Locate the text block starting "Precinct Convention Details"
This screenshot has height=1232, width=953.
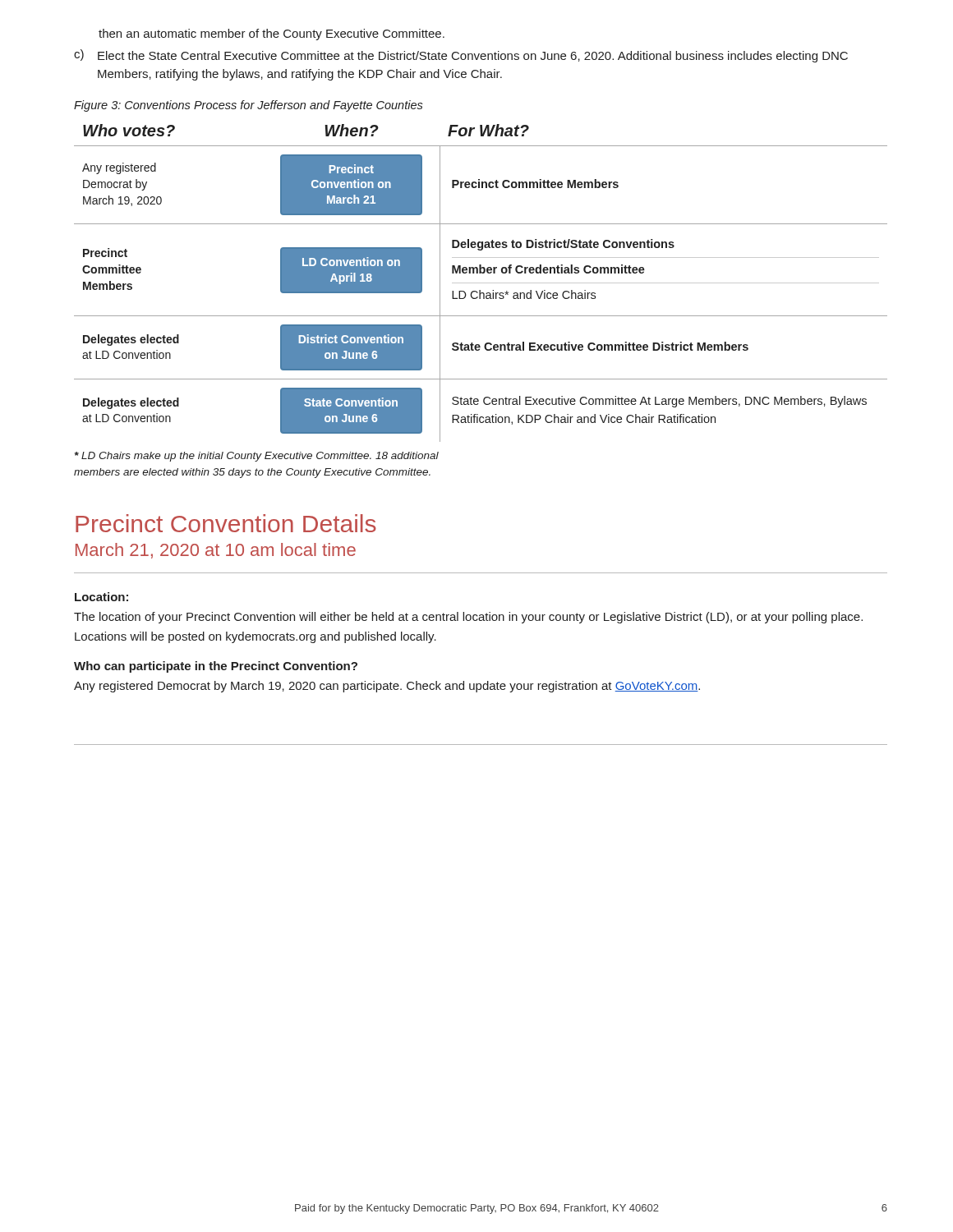click(x=225, y=524)
